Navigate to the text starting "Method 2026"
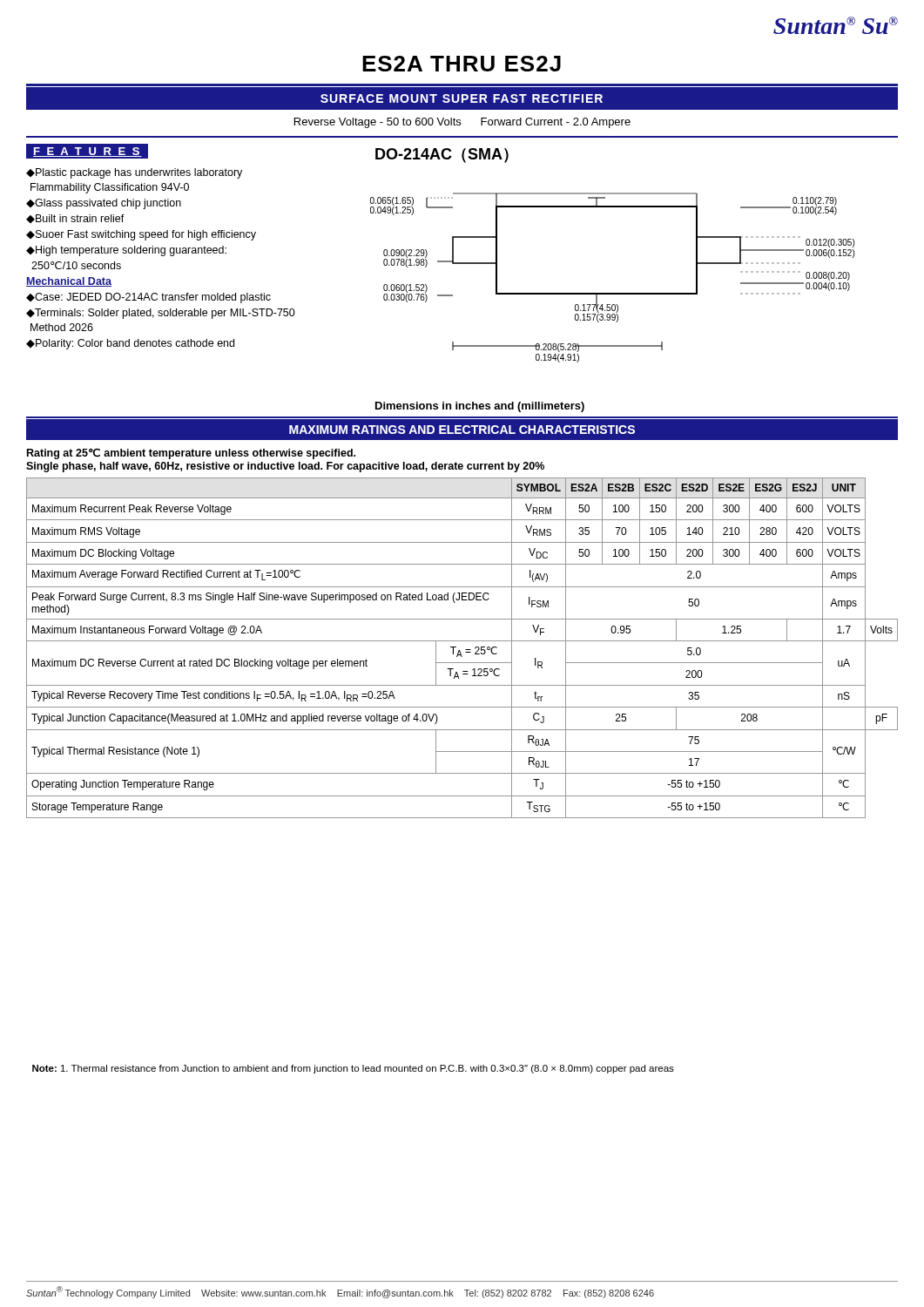The height and width of the screenshot is (1307, 924). tap(61, 328)
